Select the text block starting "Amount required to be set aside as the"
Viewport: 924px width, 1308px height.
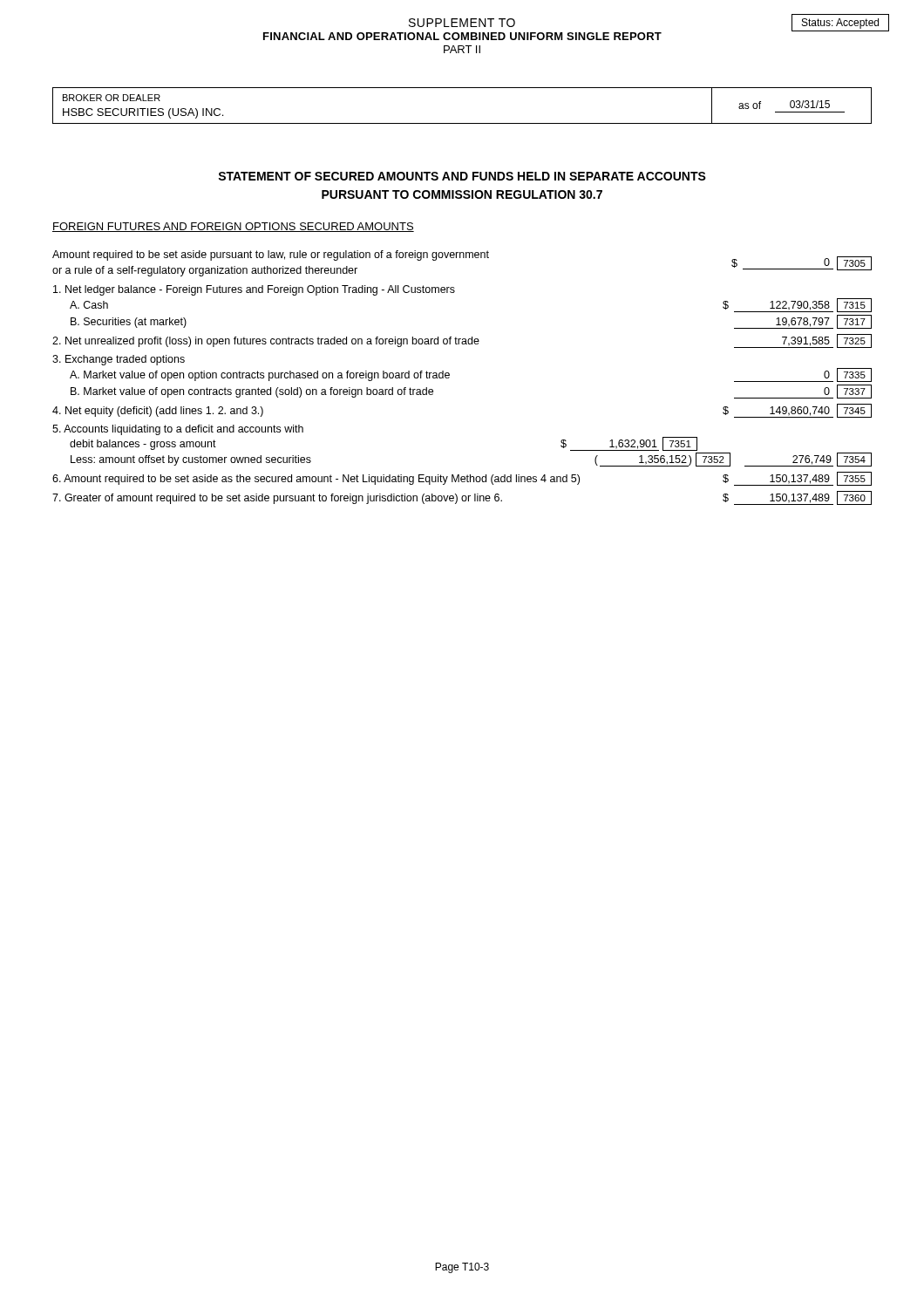(462, 479)
